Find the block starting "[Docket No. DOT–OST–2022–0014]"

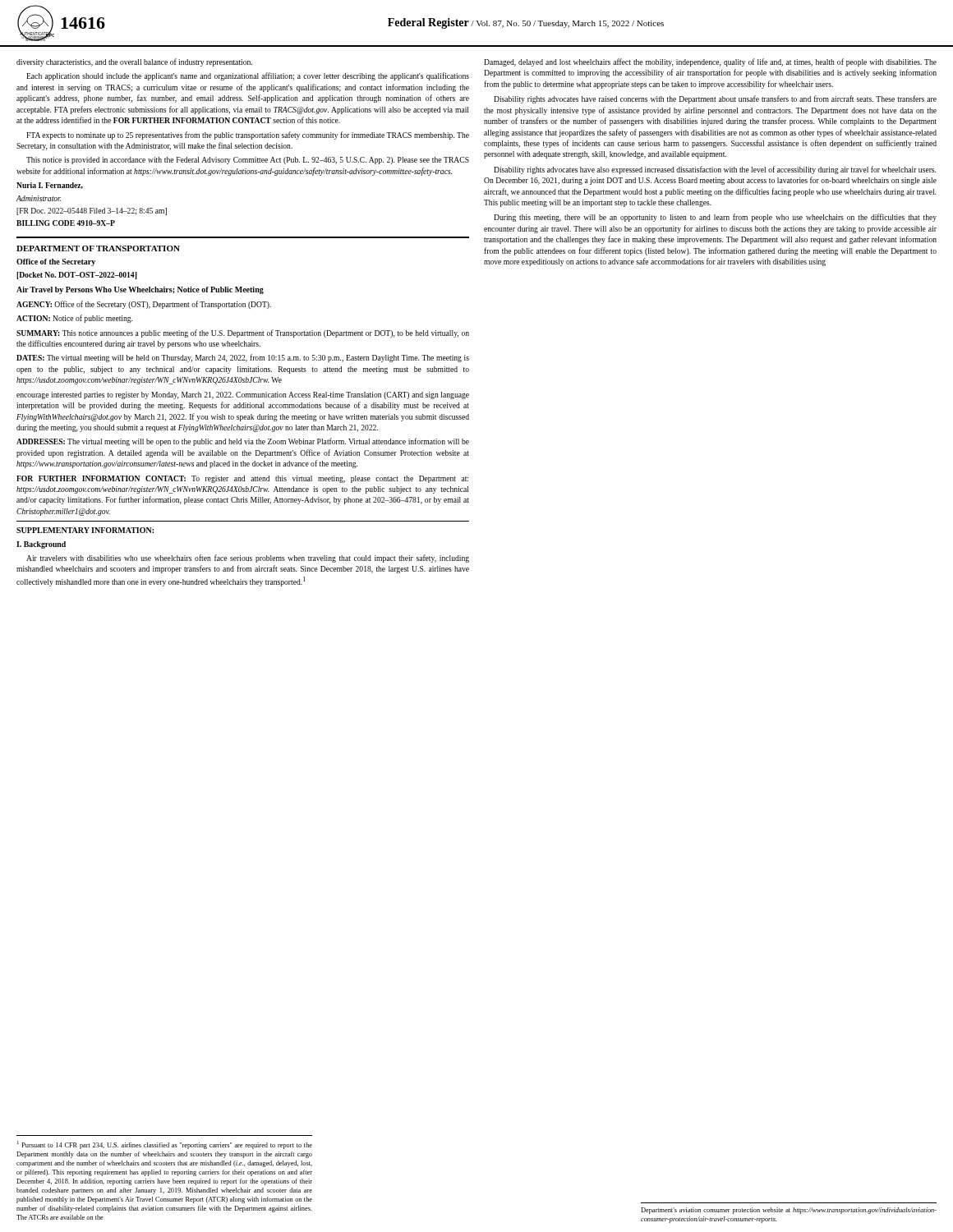(77, 275)
